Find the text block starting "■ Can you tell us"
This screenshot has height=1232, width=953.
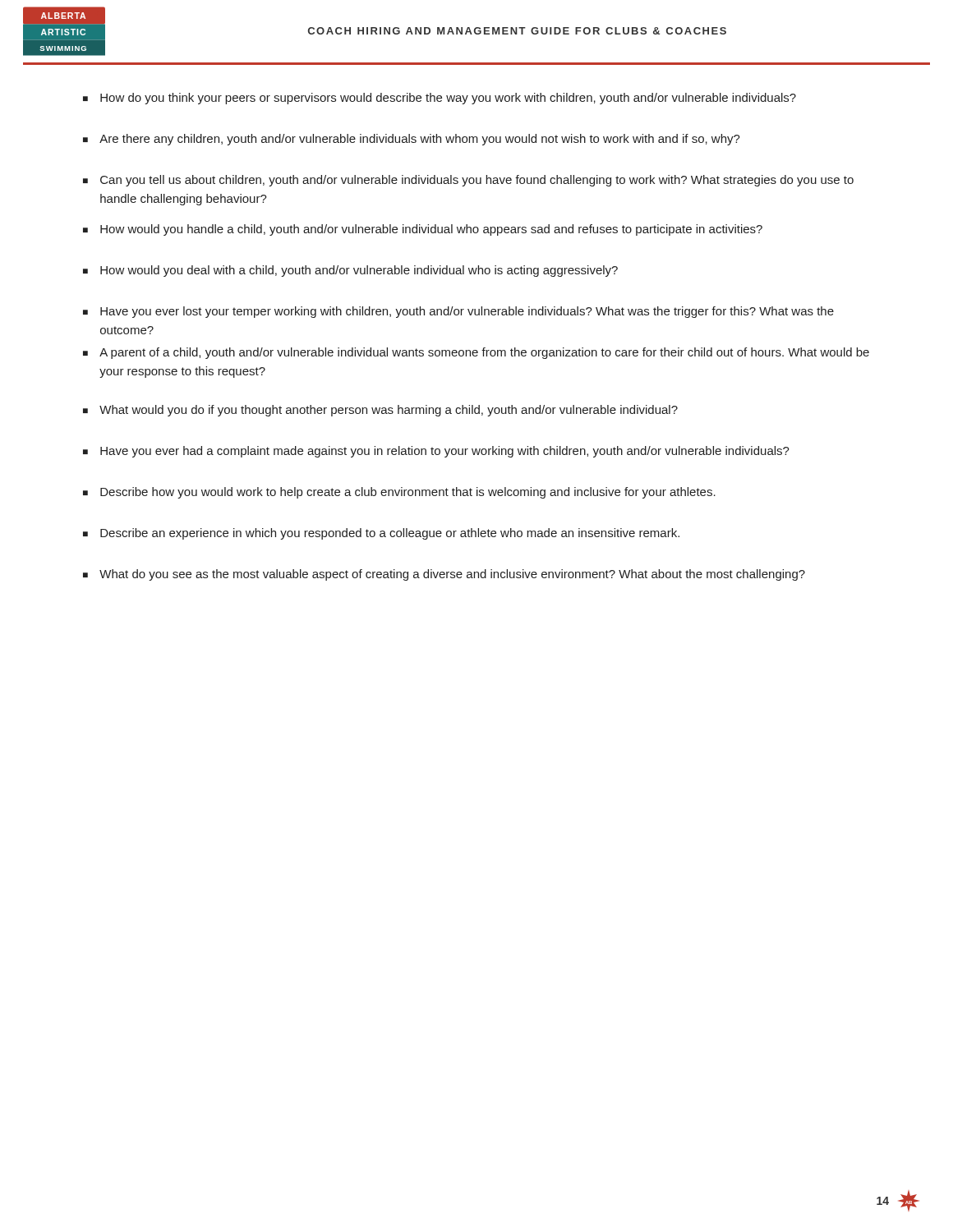tap(479, 189)
